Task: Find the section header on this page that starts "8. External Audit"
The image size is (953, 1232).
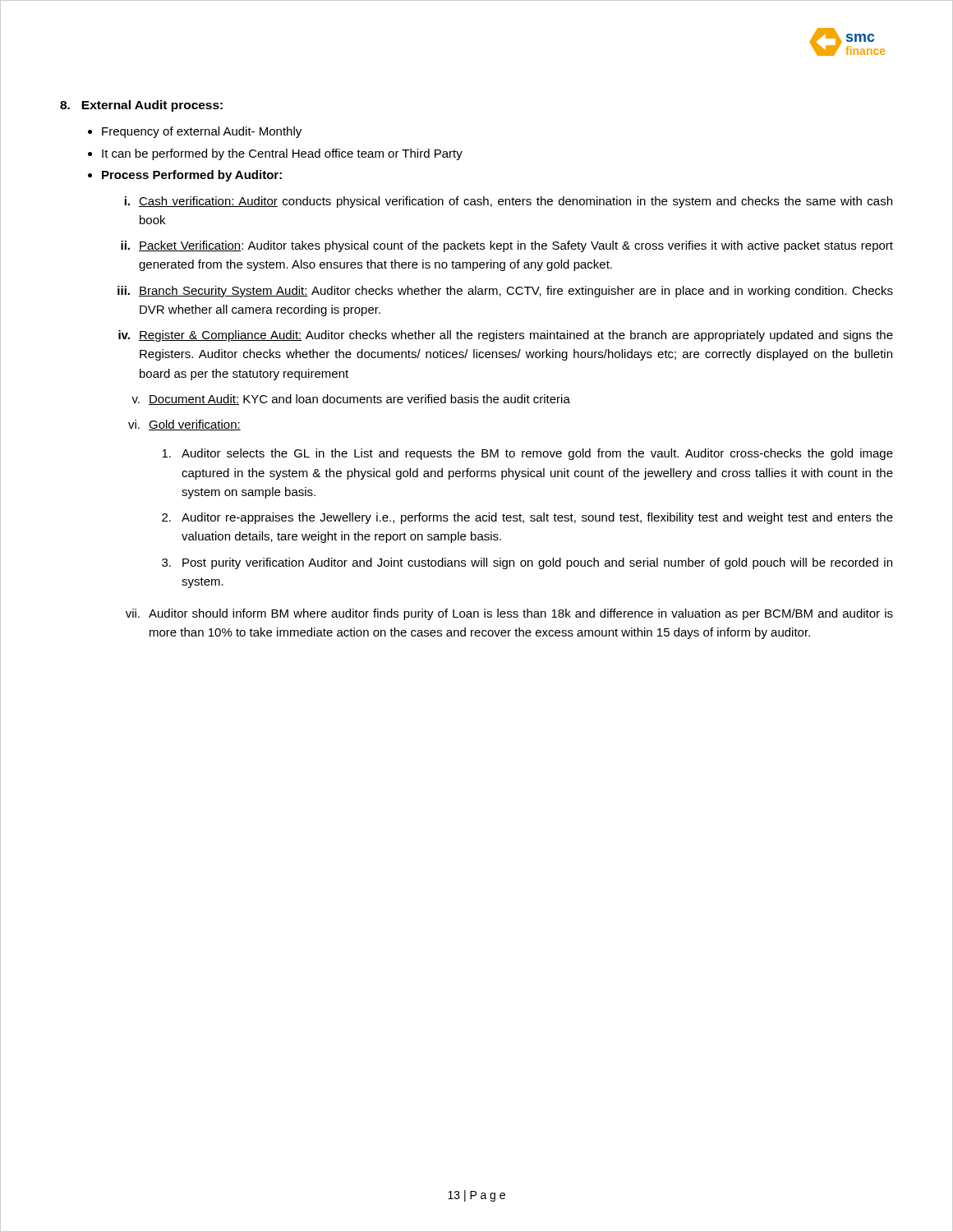Action: click(x=142, y=105)
